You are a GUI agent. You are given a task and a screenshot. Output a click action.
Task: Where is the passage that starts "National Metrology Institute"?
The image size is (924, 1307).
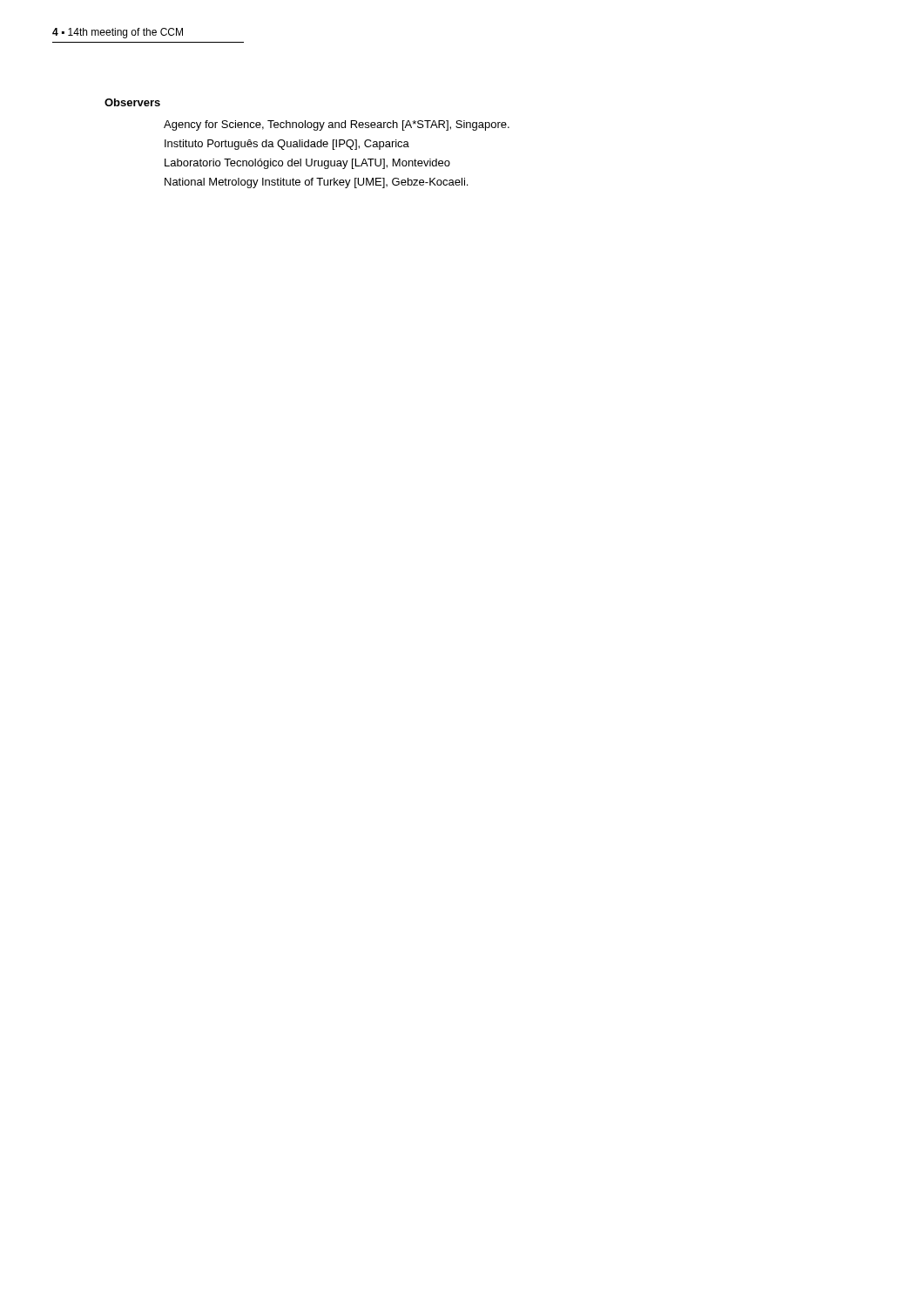point(316,182)
